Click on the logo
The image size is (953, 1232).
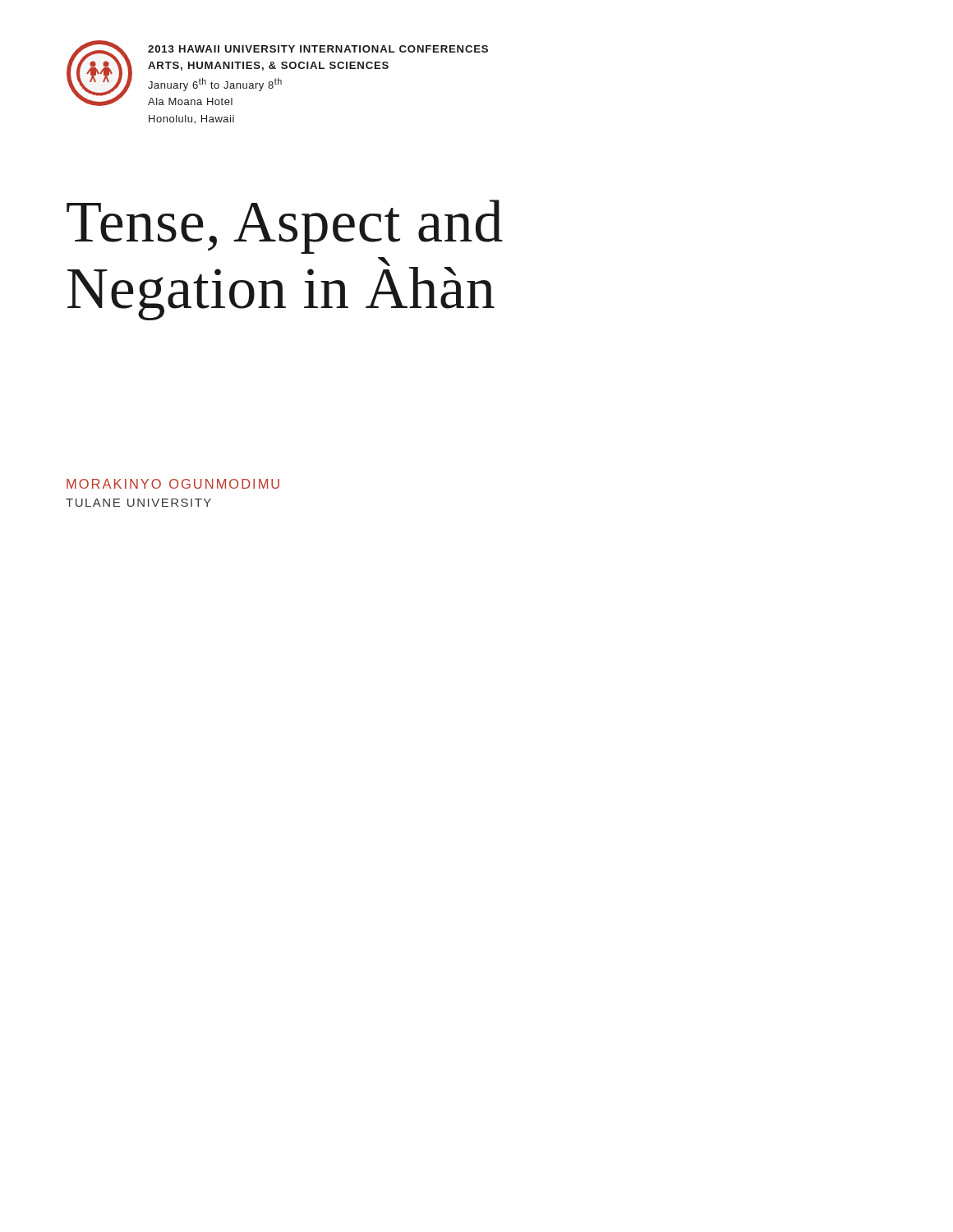(99, 75)
